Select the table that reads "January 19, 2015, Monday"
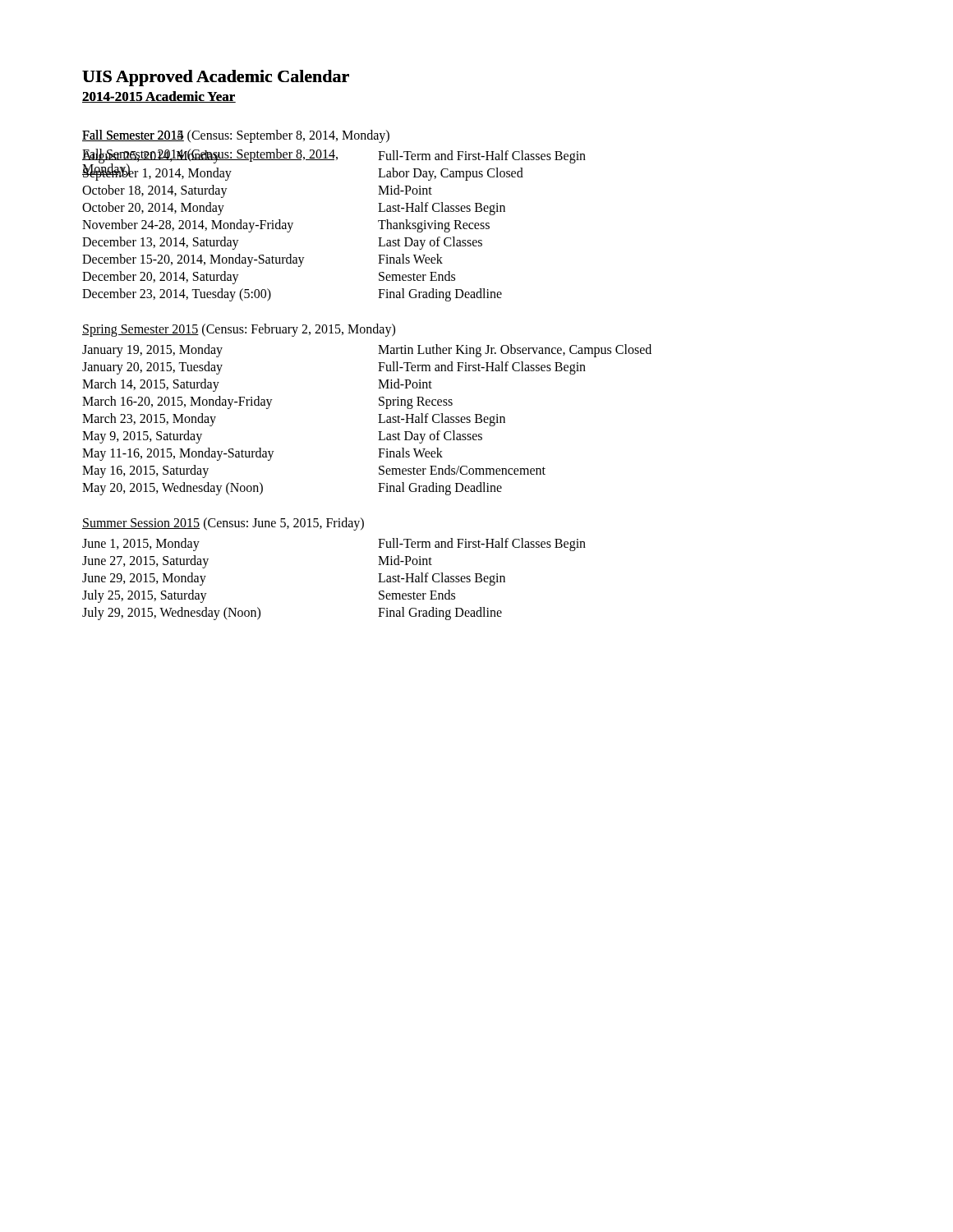This screenshot has height=1232, width=953. [x=476, y=419]
